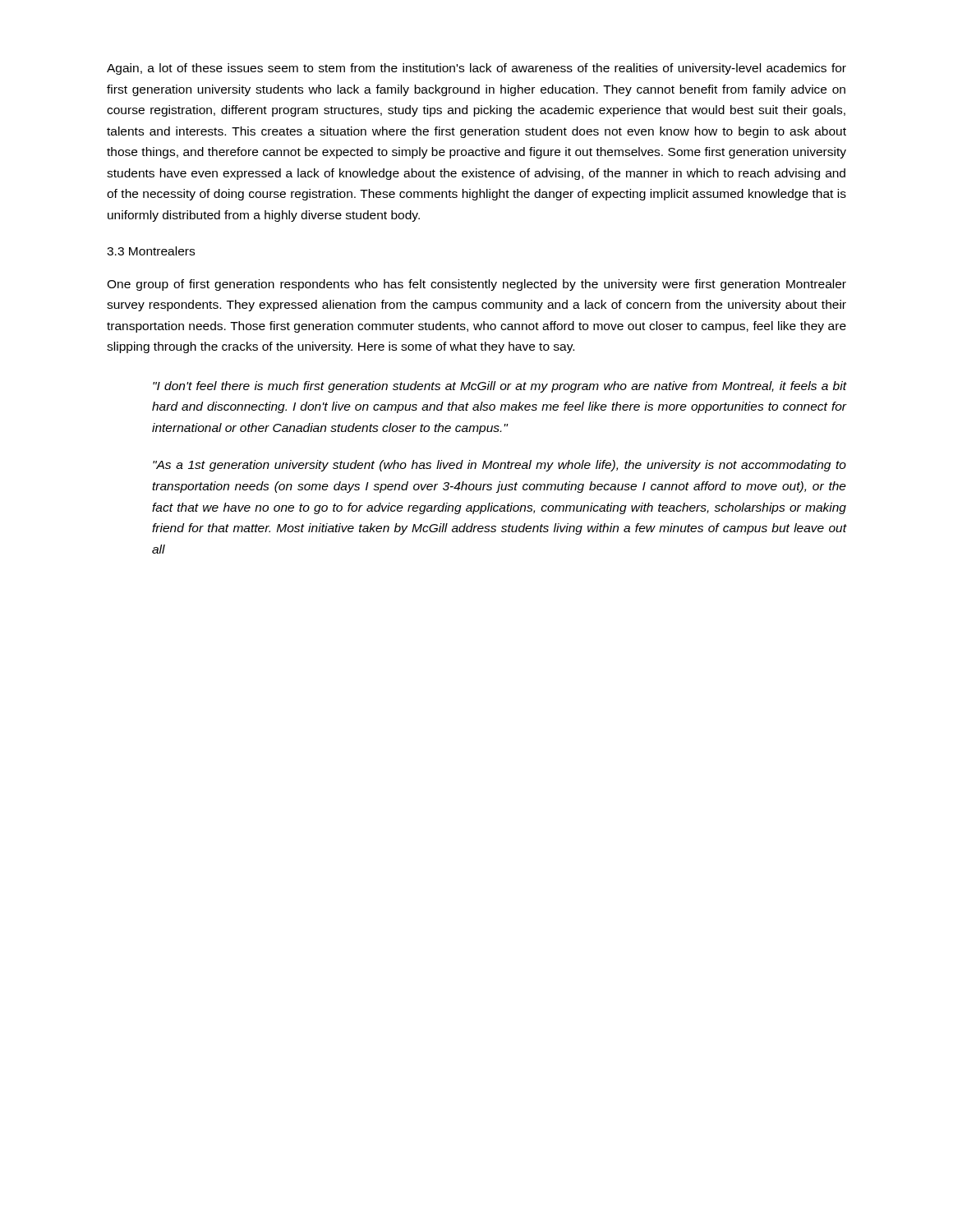Screen dimensions: 1232x953
Task: Navigate to the region starting ""As a 1st generation university"
Action: (x=499, y=507)
